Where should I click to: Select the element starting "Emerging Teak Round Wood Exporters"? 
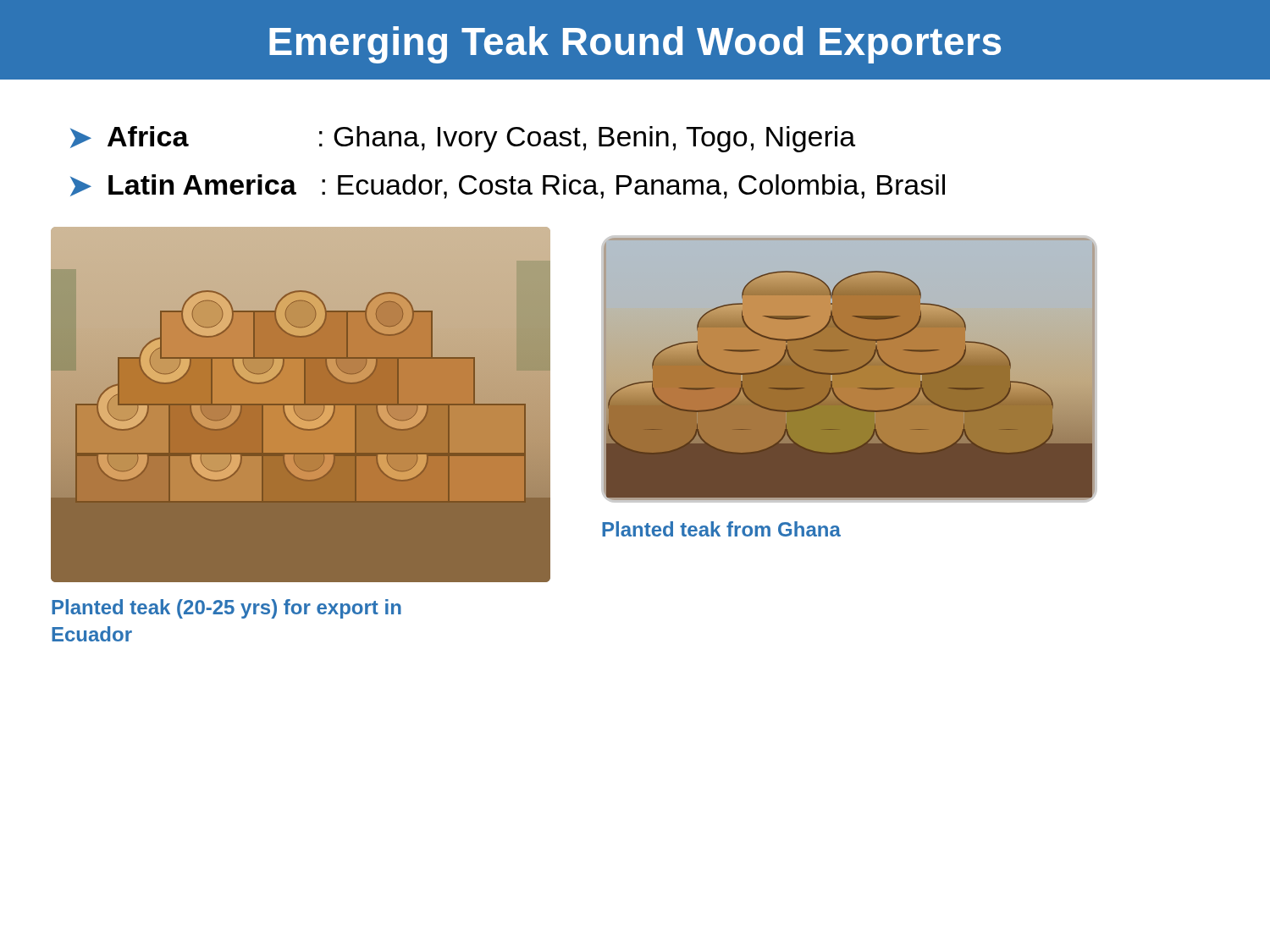click(x=635, y=42)
